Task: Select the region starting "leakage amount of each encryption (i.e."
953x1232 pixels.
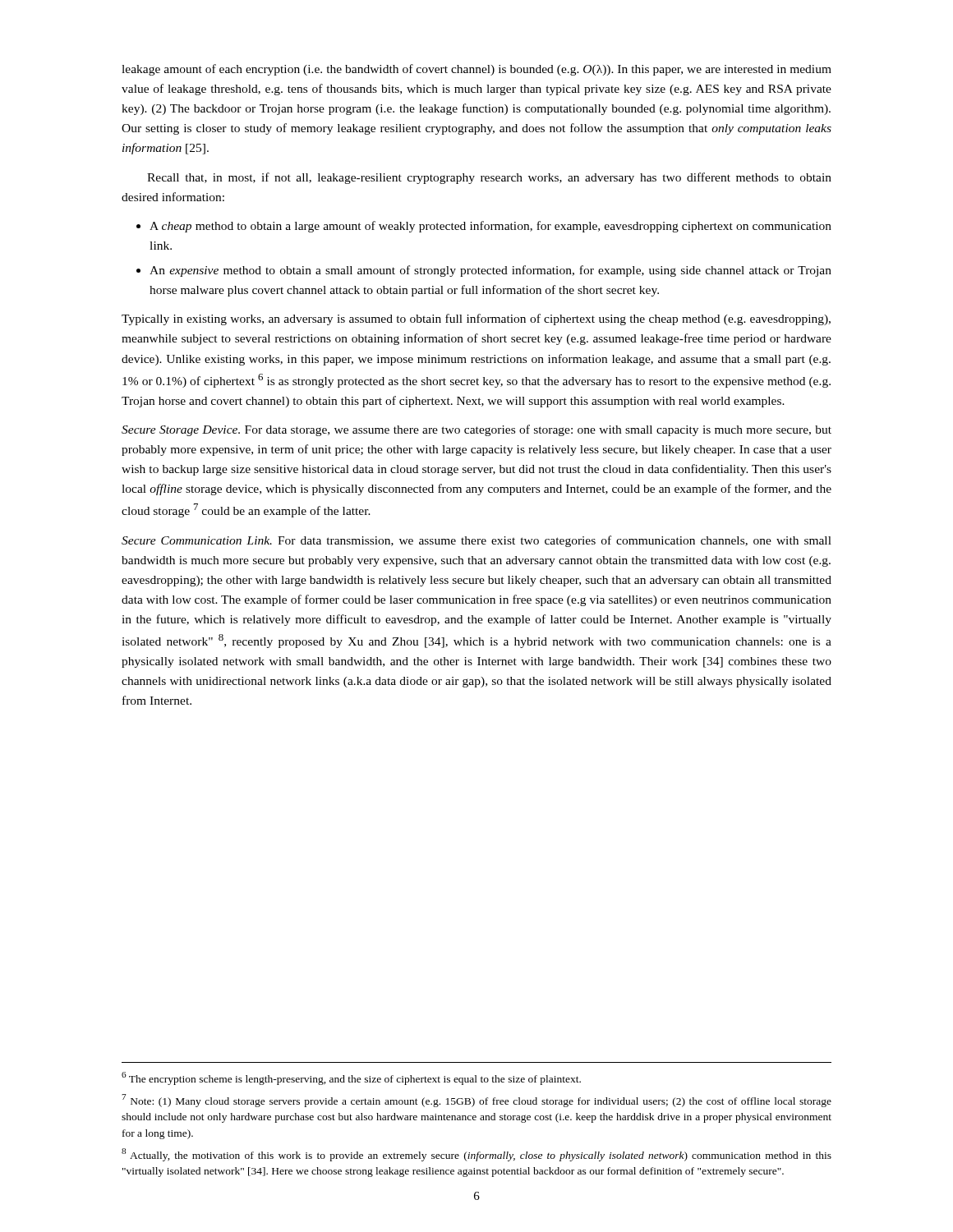Action: (x=476, y=108)
